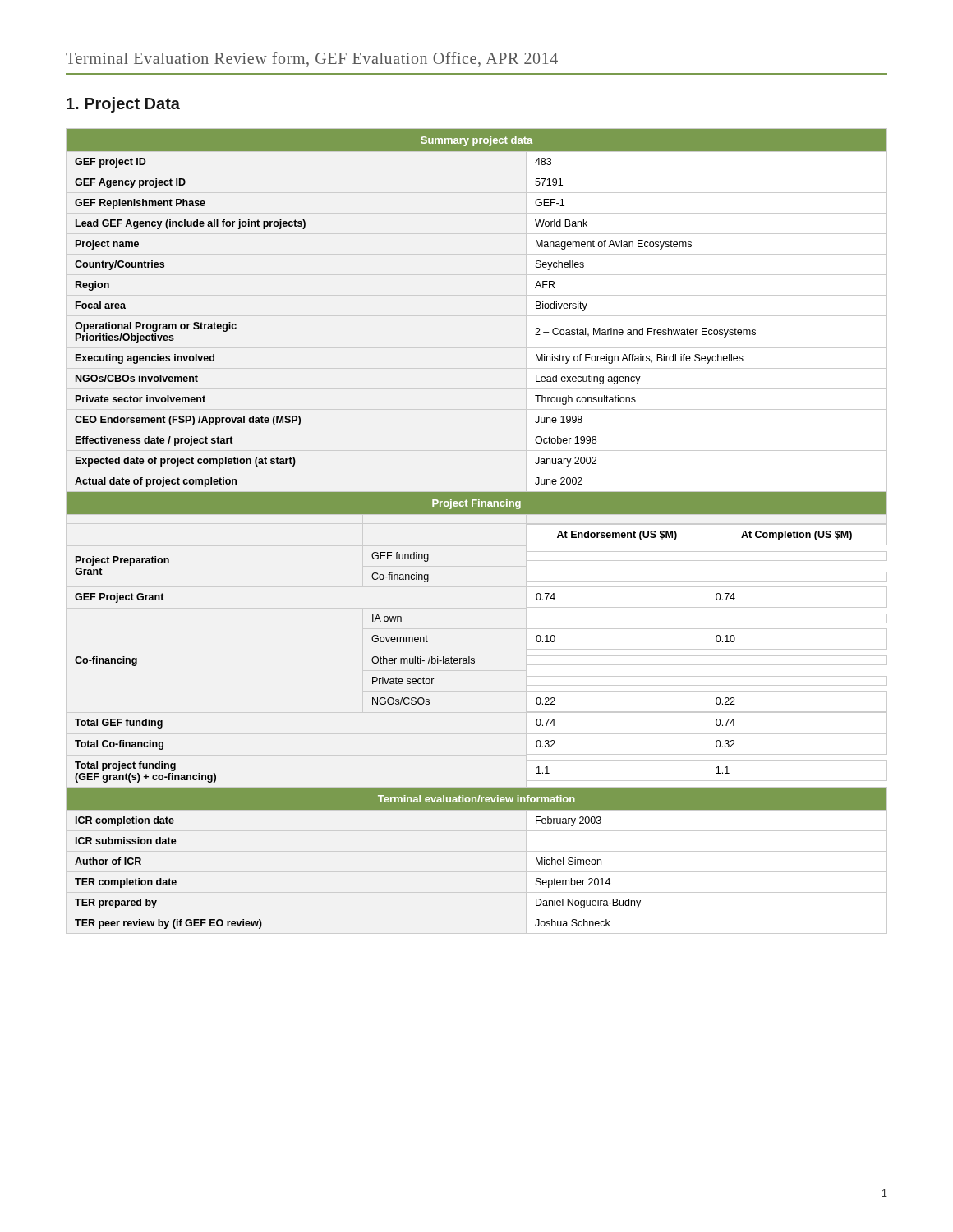This screenshot has height=1232, width=953.
Task: Where does it say "1. Project Data"?
Action: coord(123,104)
